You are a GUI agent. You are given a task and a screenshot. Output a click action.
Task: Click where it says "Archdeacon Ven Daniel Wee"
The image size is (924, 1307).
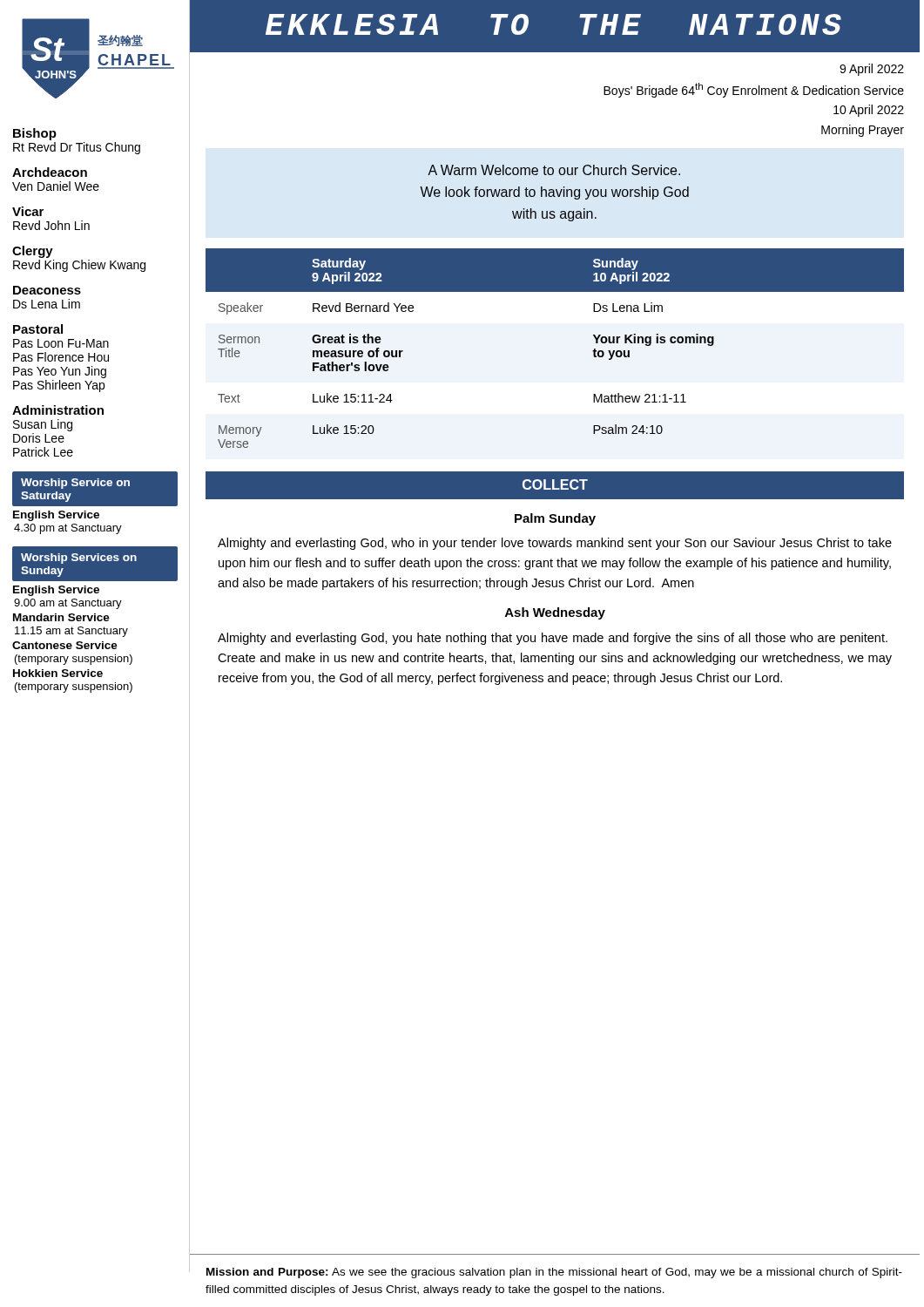pyautogui.click(x=95, y=179)
